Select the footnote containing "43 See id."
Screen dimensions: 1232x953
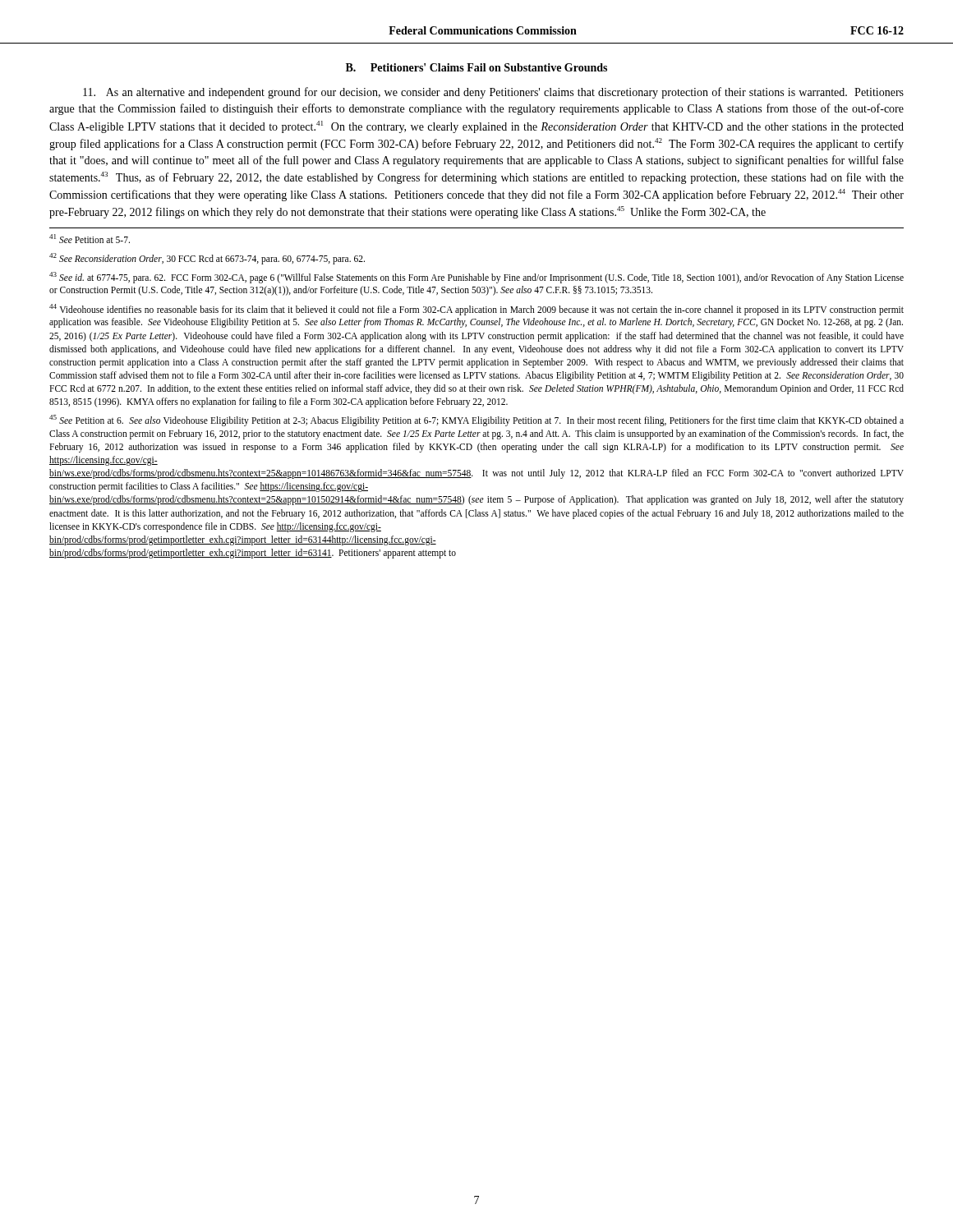click(x=476, y=282)
